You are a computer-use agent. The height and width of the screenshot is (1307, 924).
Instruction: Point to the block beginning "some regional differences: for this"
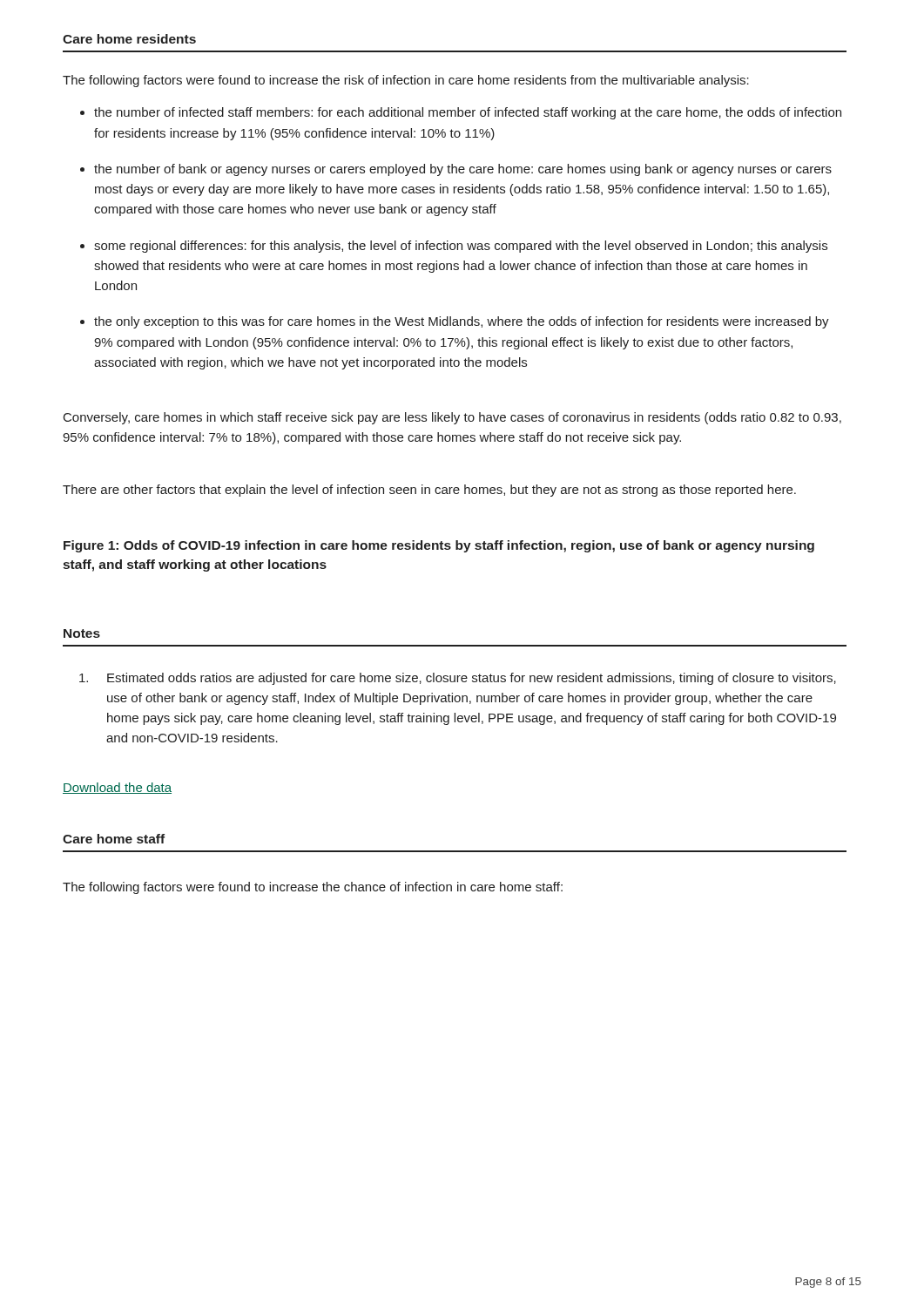(461, 265)
